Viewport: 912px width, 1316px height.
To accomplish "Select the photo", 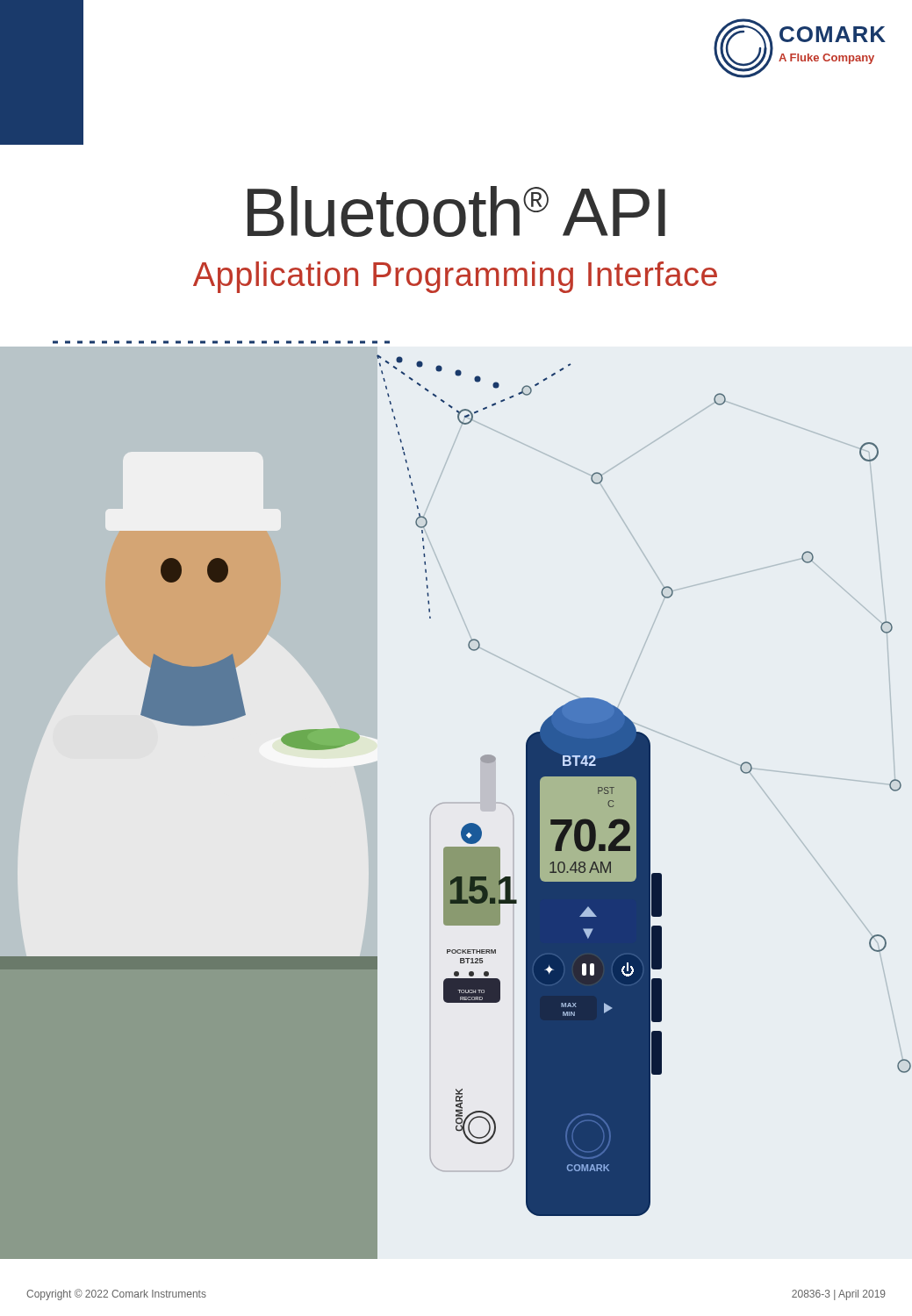I will 456,803.
